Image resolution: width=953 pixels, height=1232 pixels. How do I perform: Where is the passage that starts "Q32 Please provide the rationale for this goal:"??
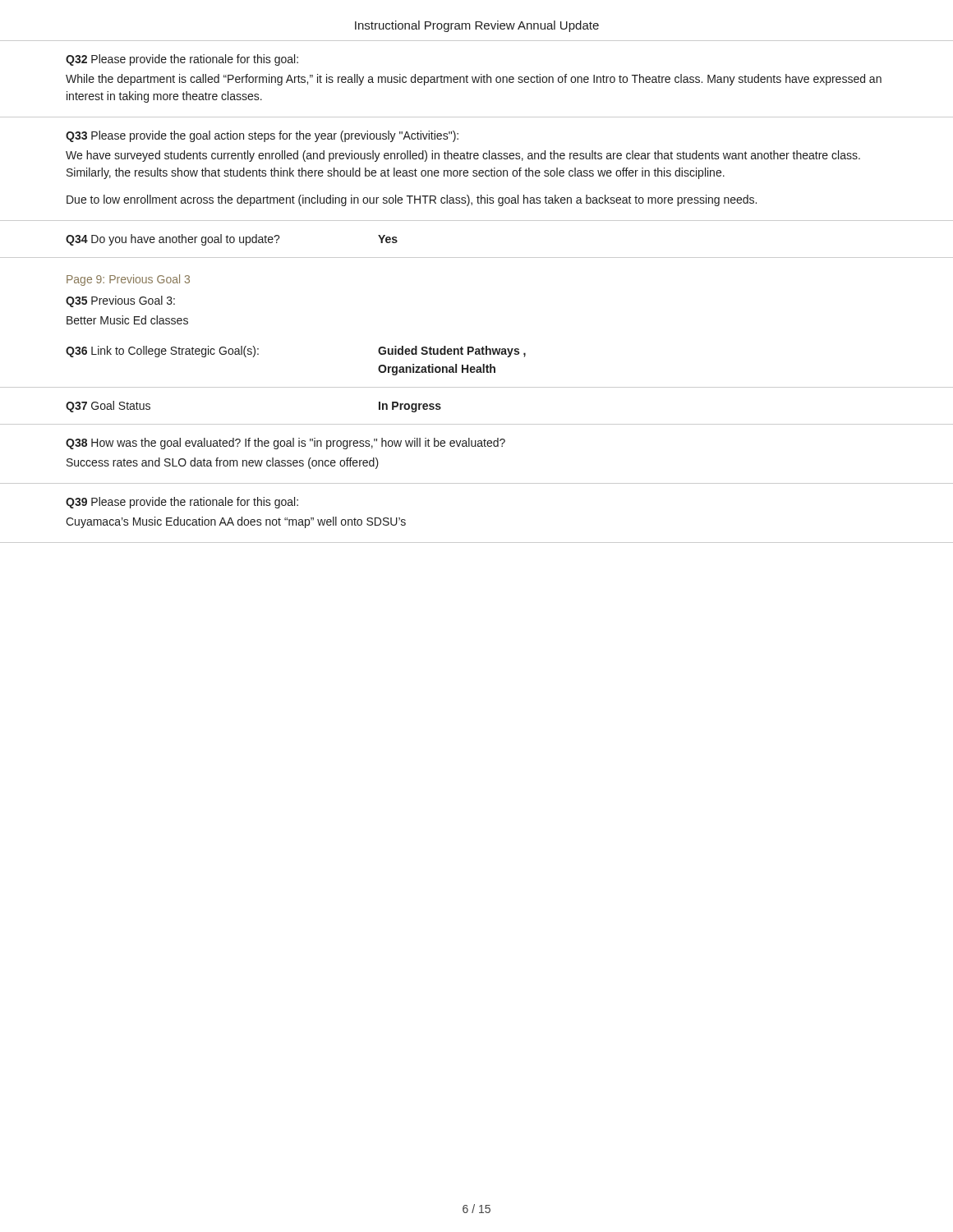[x=476, y=79]
